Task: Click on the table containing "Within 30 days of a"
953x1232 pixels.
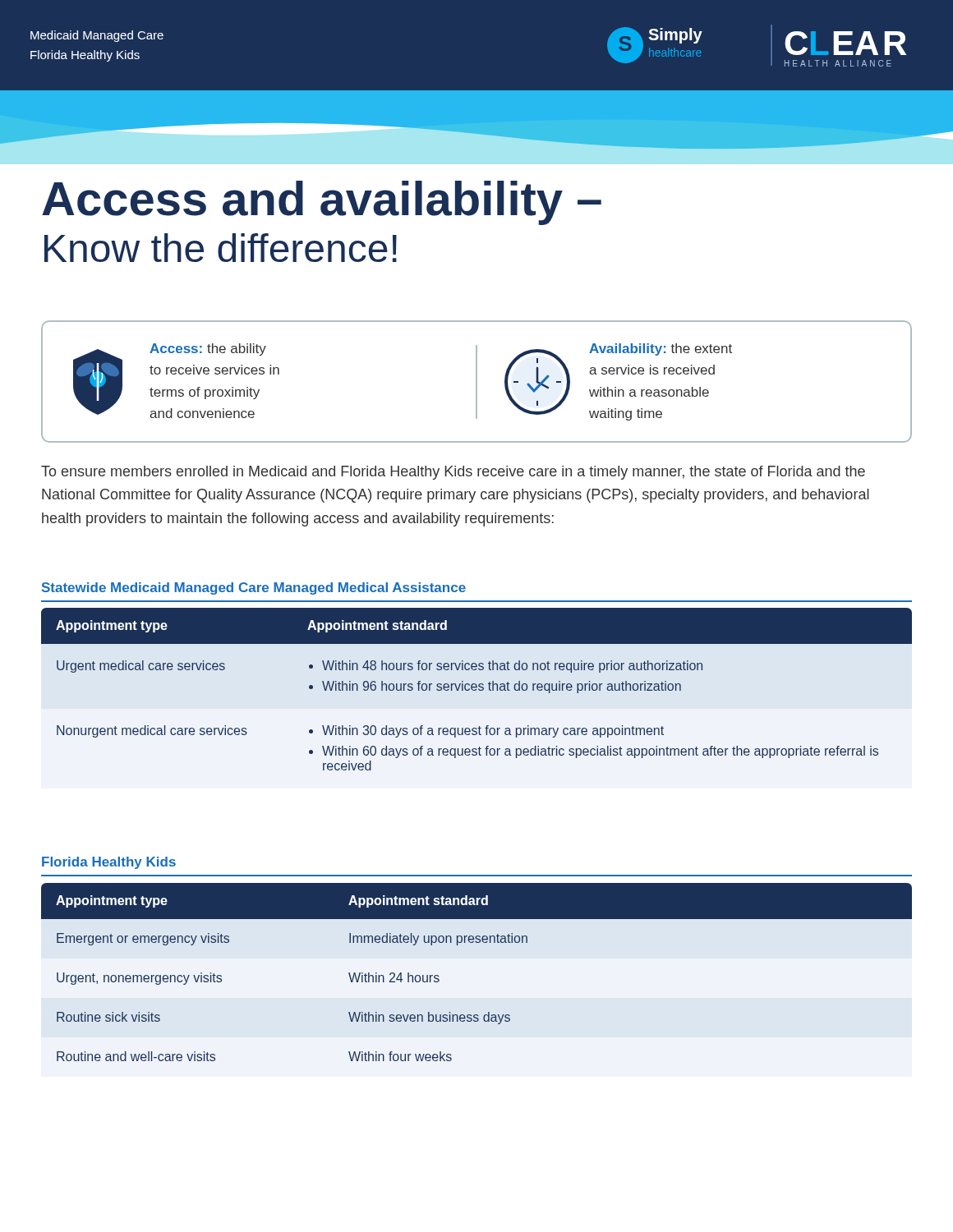Action: click(476, 698)
